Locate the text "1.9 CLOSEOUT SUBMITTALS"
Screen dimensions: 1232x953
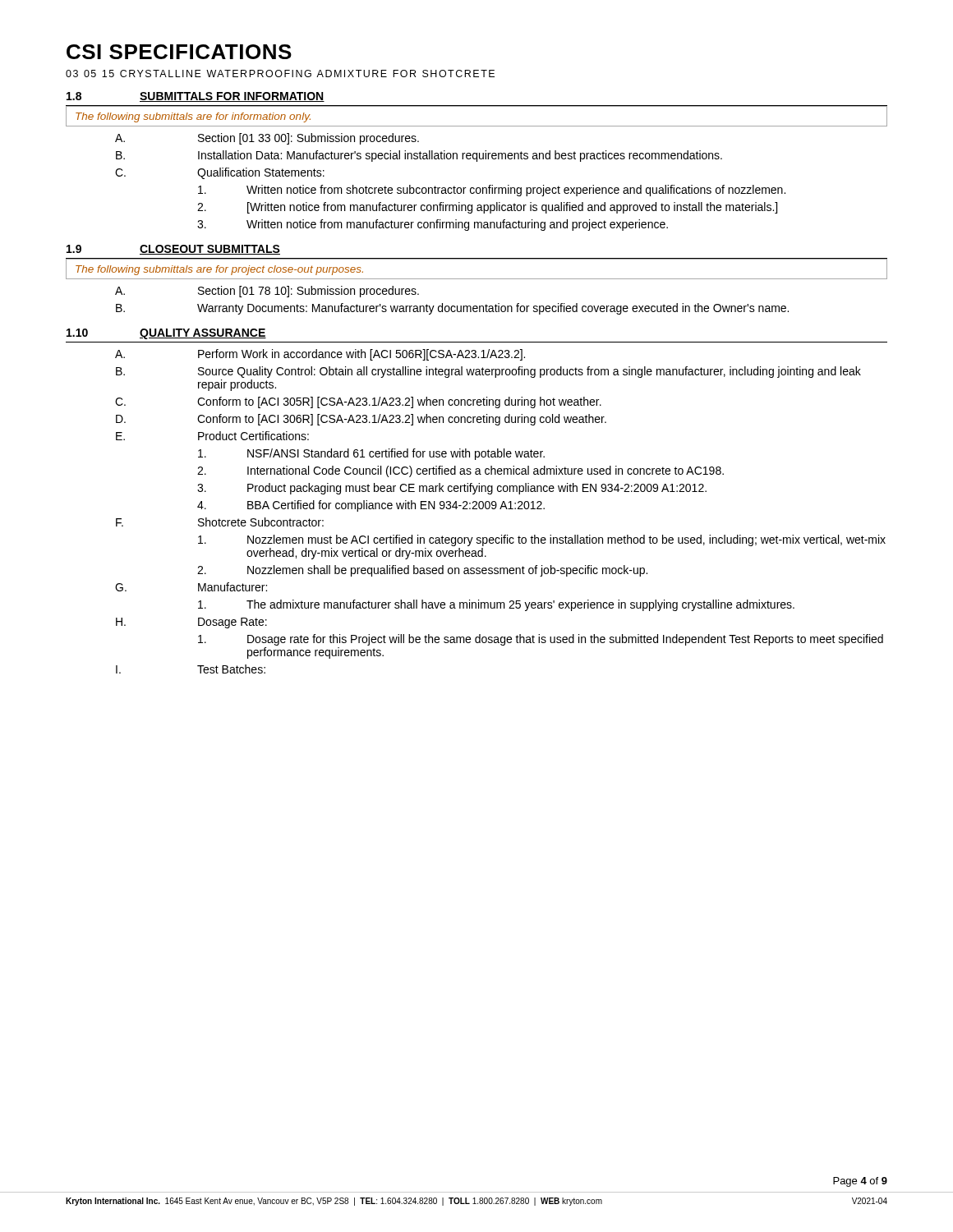pyautogui.click(x=173, y=249)
